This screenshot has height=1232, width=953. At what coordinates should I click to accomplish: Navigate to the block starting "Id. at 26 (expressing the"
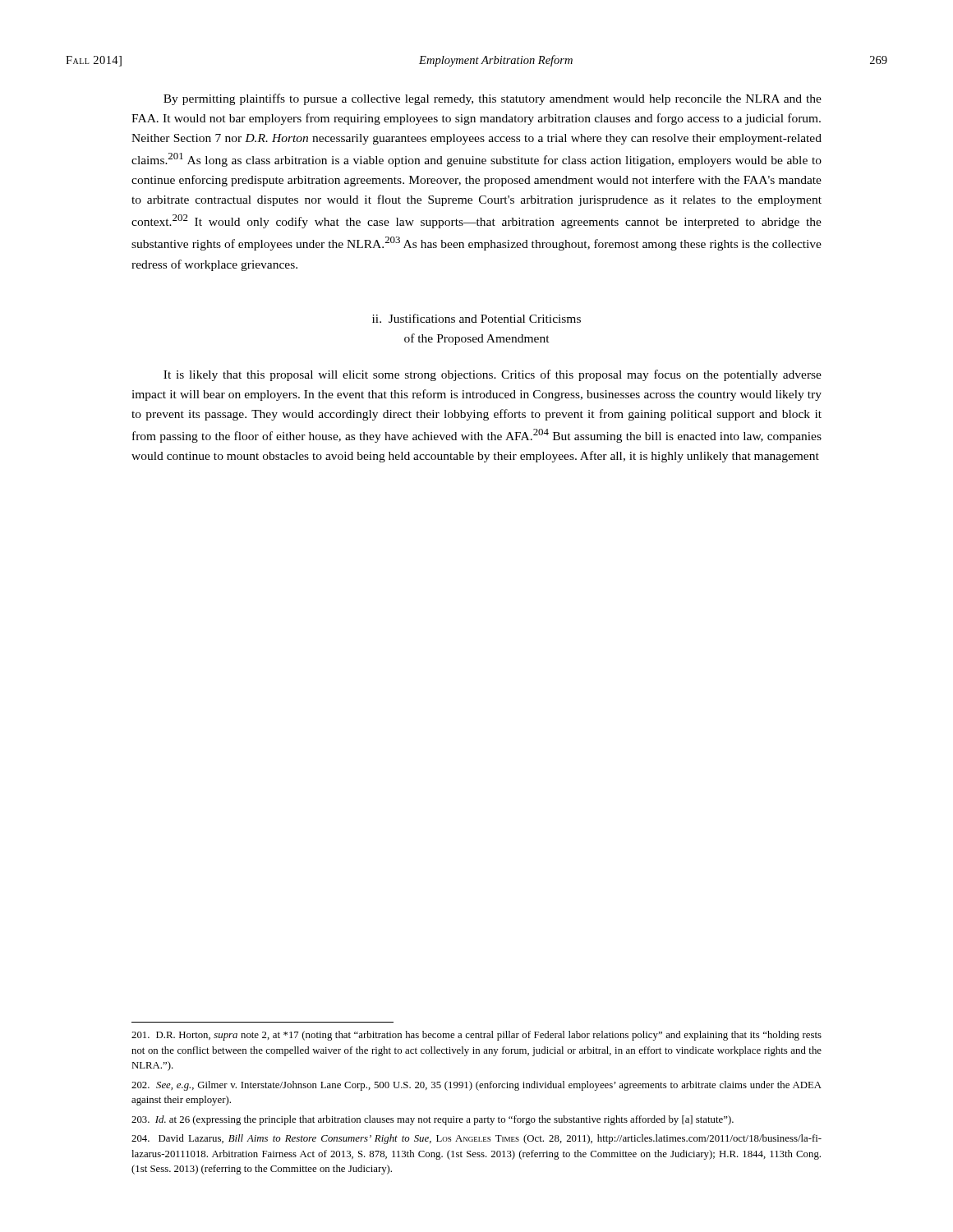point(433,1119)
